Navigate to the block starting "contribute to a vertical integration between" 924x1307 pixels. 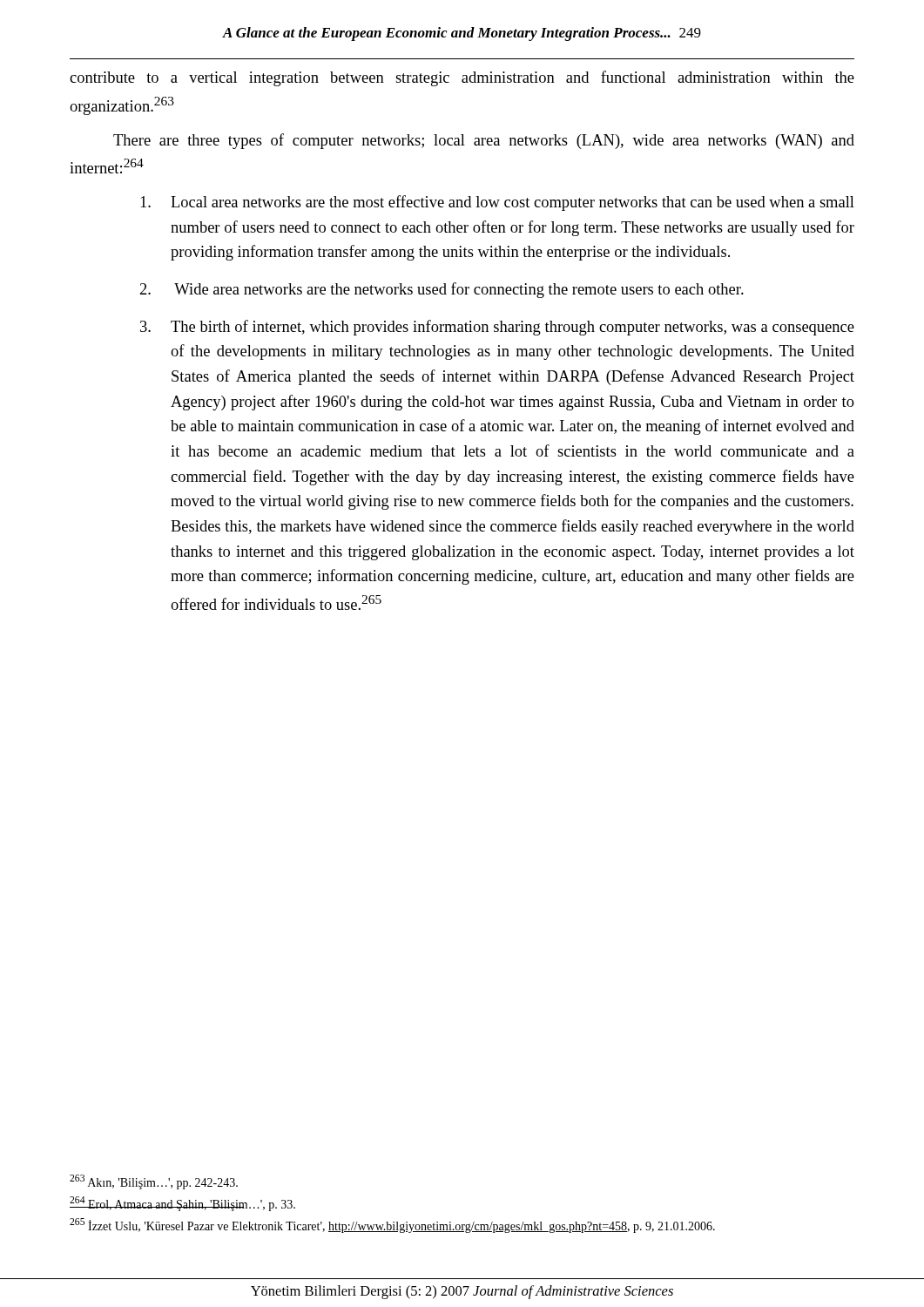pyautogui.click(x=462, y=92)
